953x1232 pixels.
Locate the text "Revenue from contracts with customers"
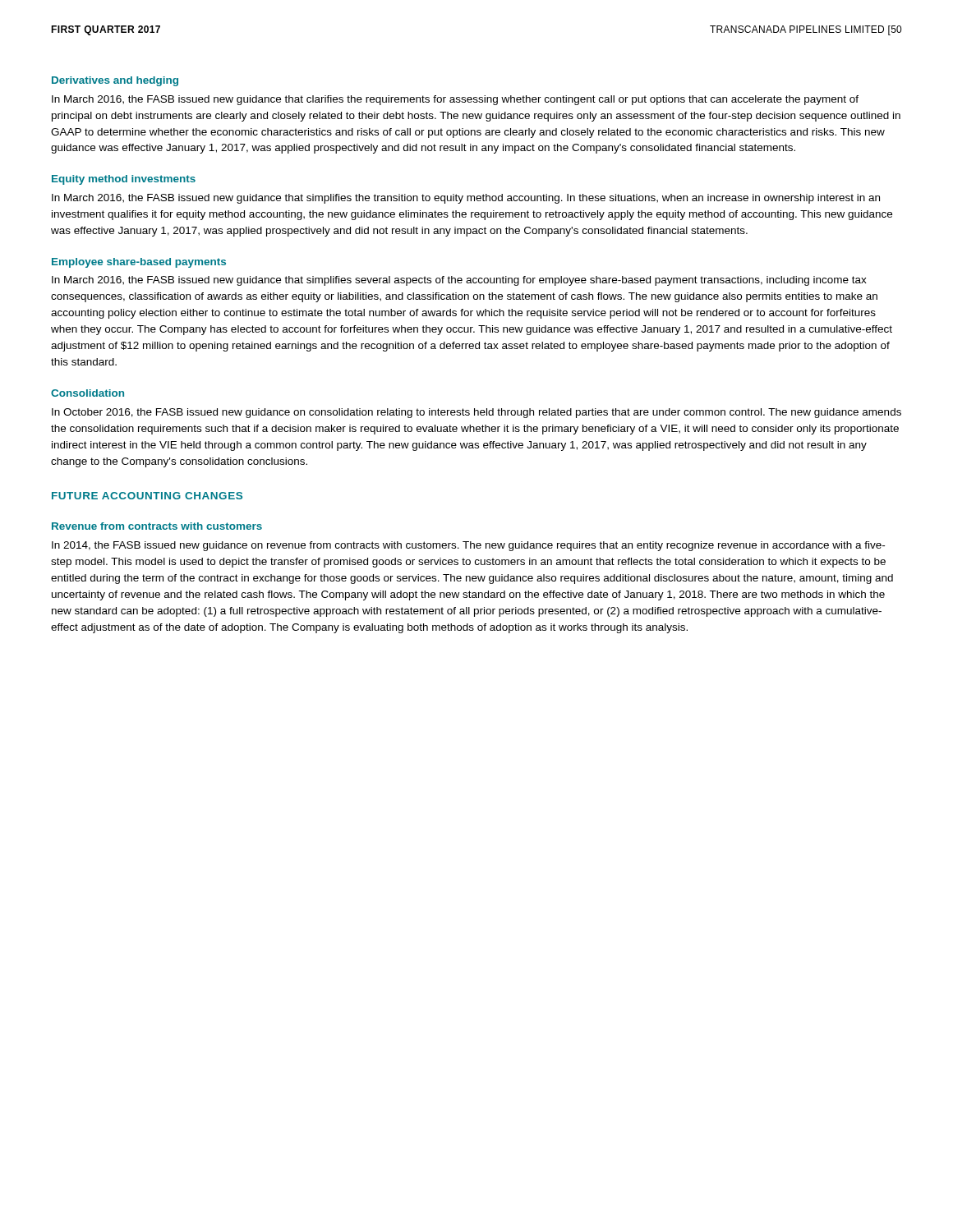(x=157, y=526)
